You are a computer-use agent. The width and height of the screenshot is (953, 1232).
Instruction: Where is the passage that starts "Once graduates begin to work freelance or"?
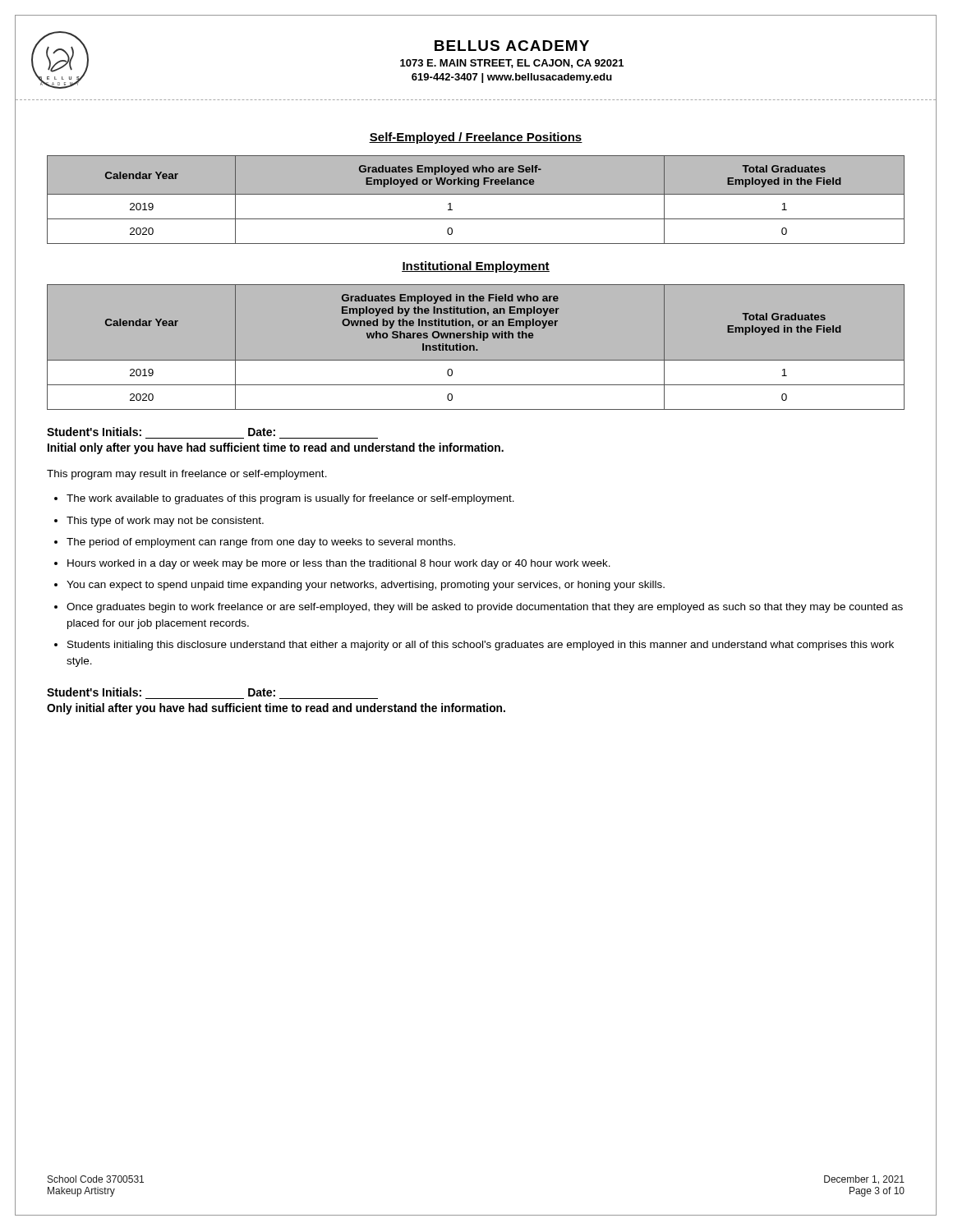(x=486, y=615)
